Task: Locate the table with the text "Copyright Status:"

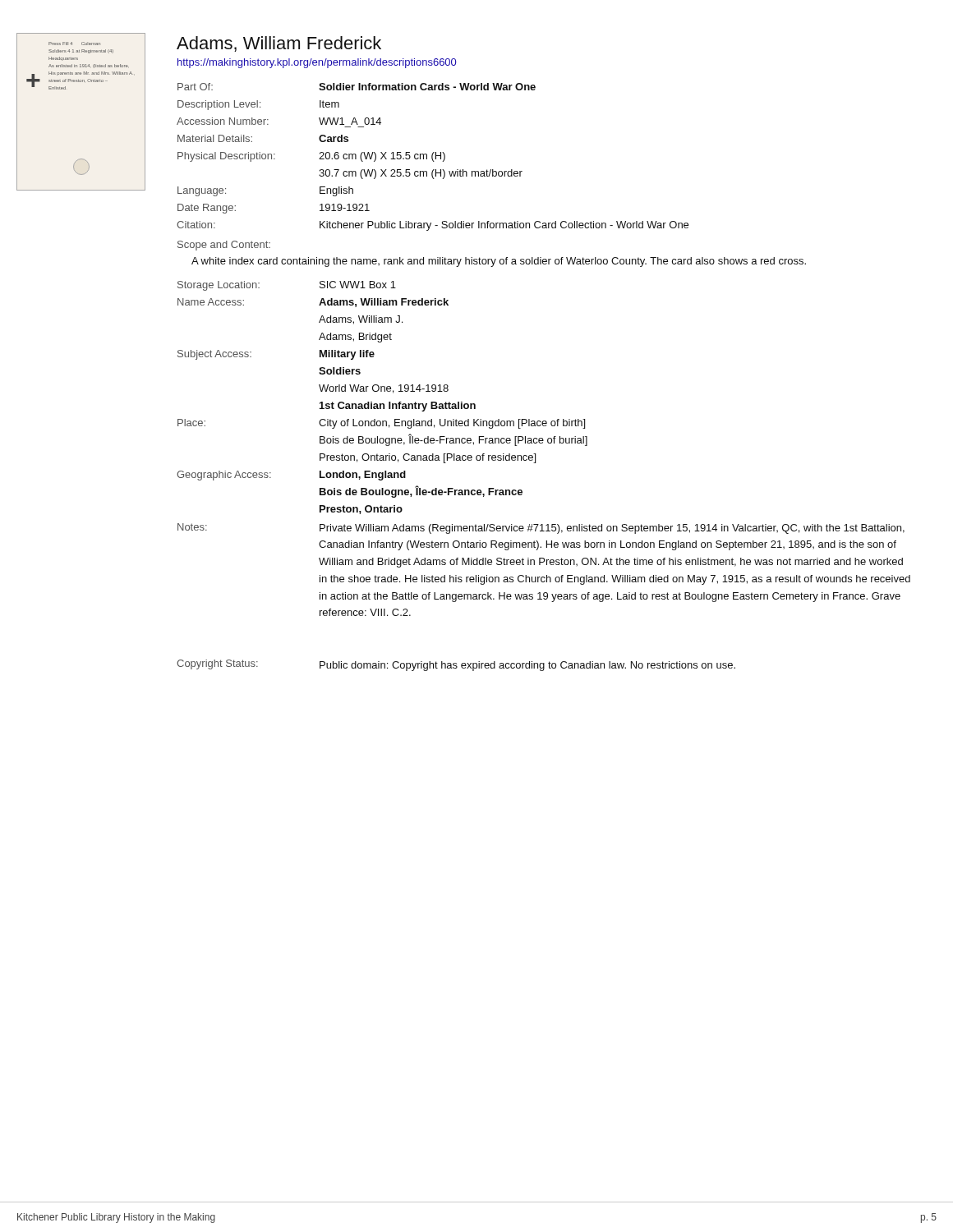Action: pos(548,476)
